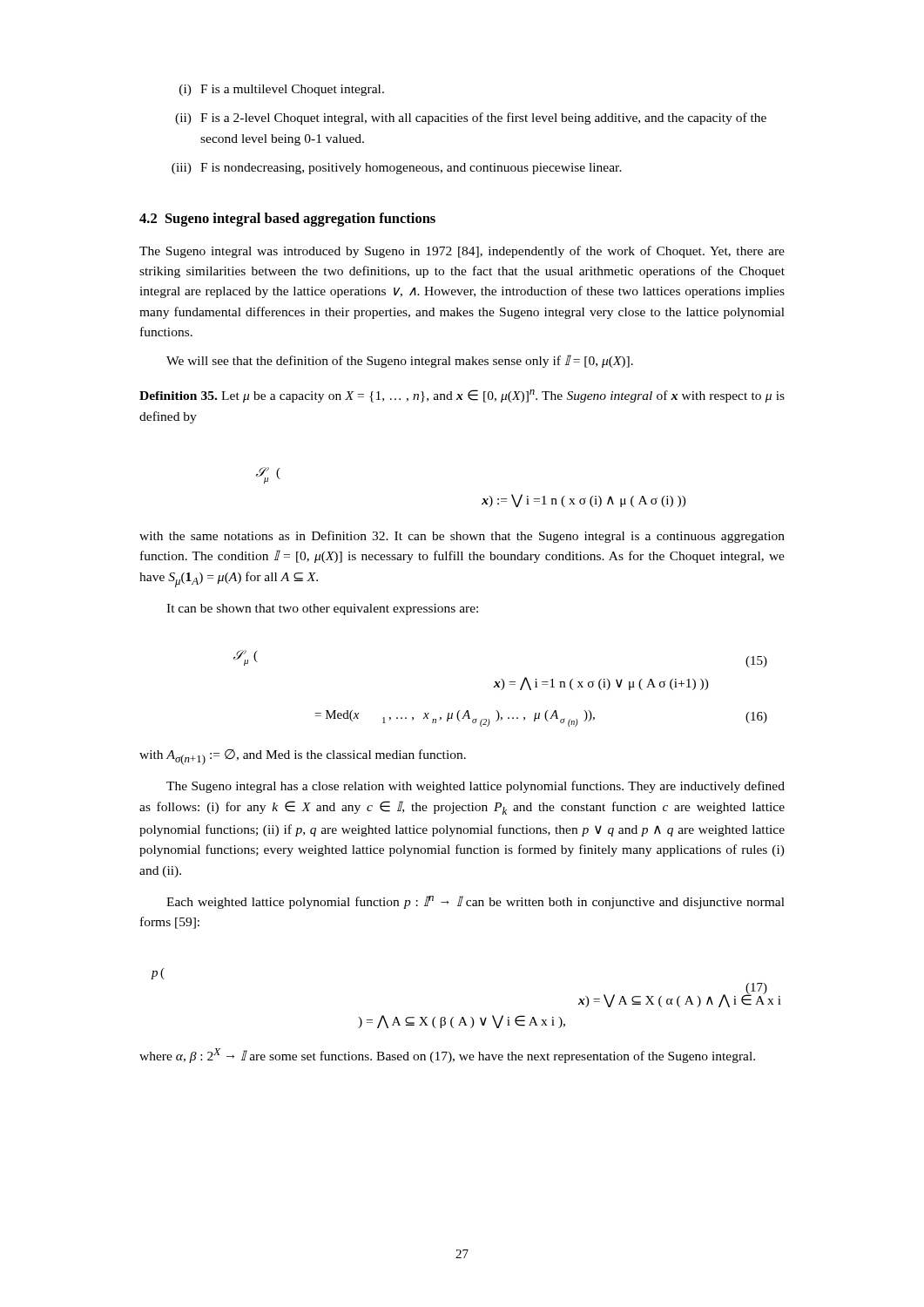Viewport: 924px width, 1307px height.
Task: Locate the passage starting "Each weighted lattice polynomial function p :"
Action: pyautogui.click(x=462, y=910)
